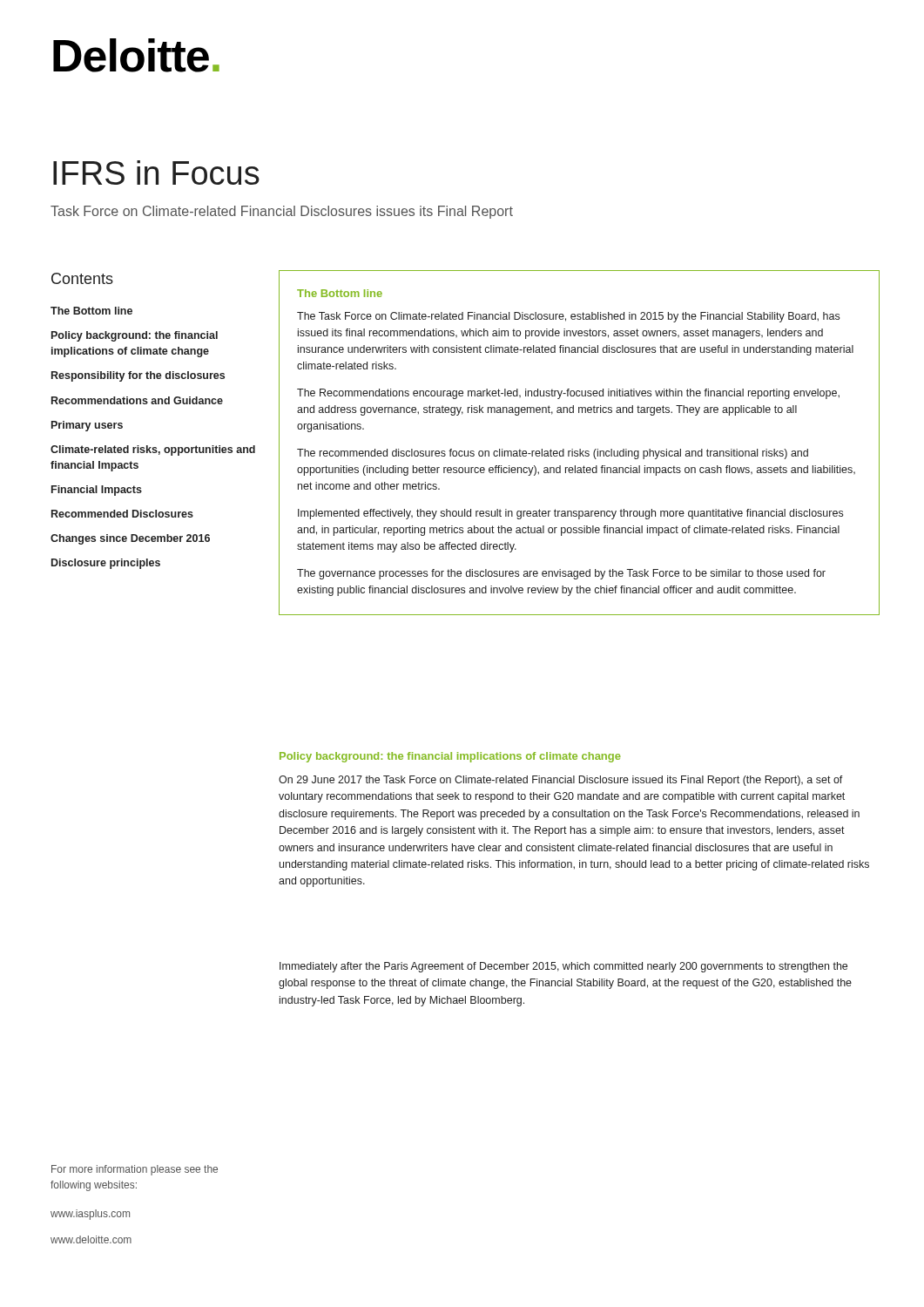Where does it say "Recommendations and Guidance"?
The width and height of the screenshot is (924, 1307).
(137, 400)
